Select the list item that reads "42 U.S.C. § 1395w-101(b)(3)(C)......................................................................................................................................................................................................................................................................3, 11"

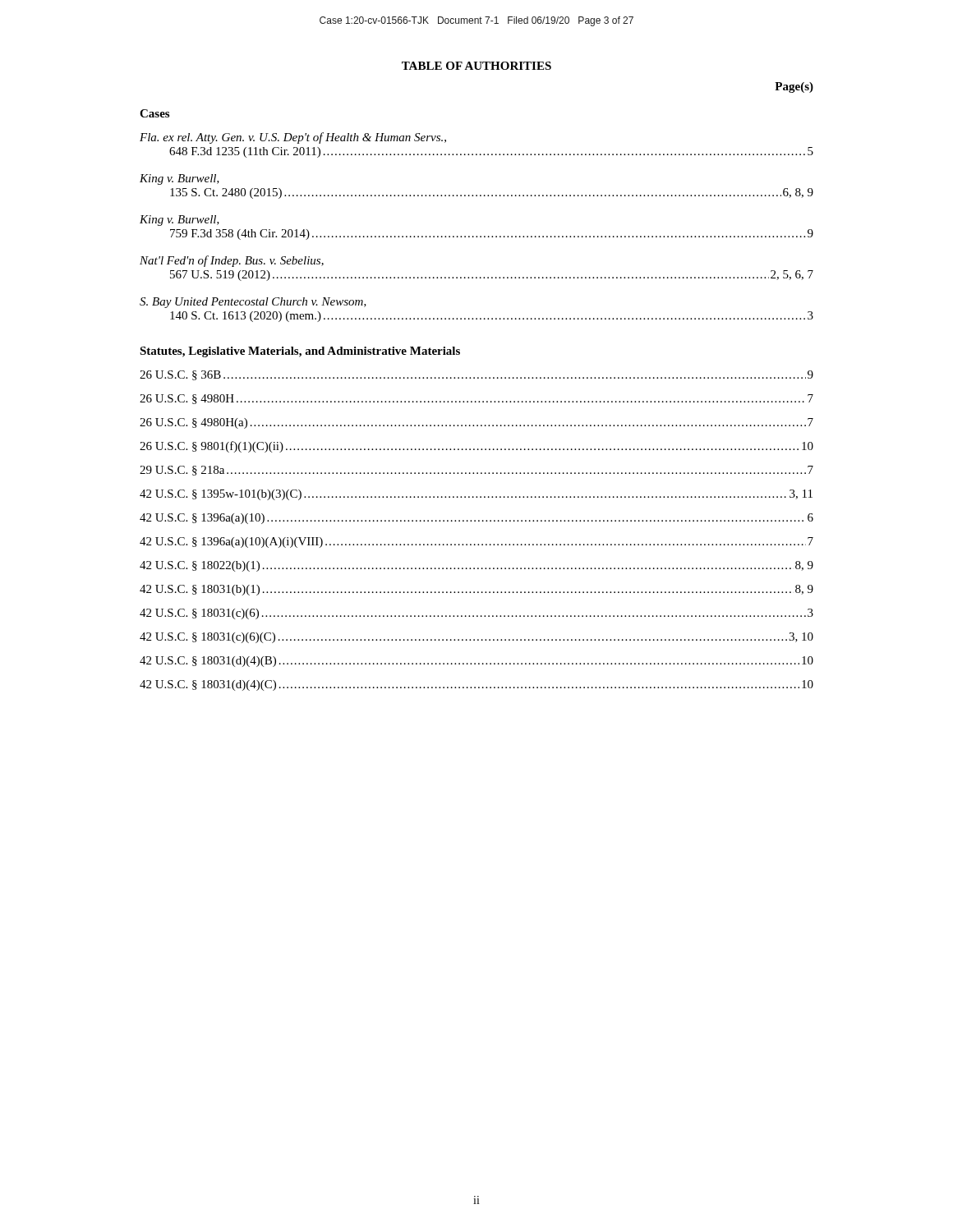pyautogui.click(x=476, y=495)
